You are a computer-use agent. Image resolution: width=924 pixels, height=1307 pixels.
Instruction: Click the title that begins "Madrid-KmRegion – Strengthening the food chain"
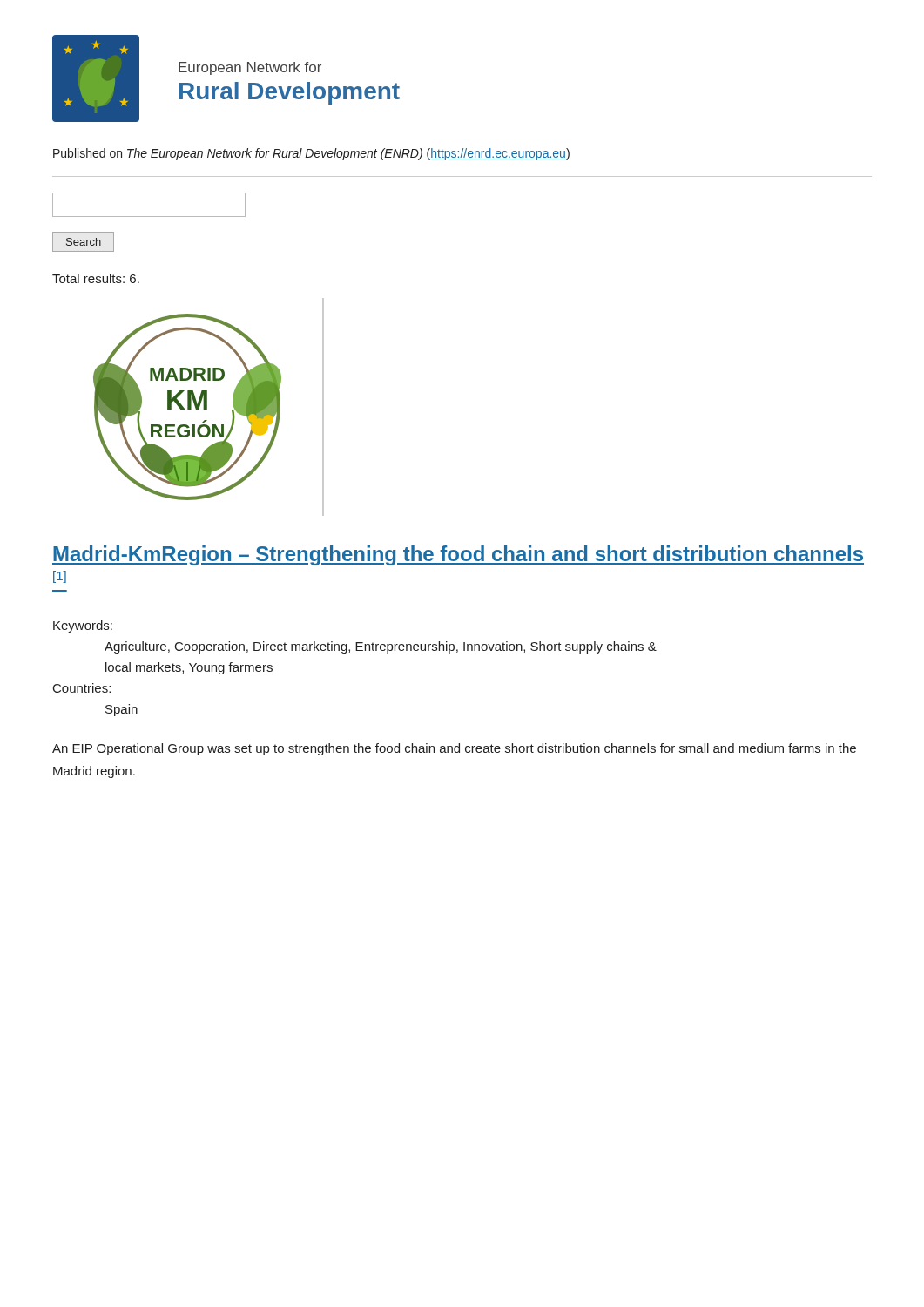(458, 563)
